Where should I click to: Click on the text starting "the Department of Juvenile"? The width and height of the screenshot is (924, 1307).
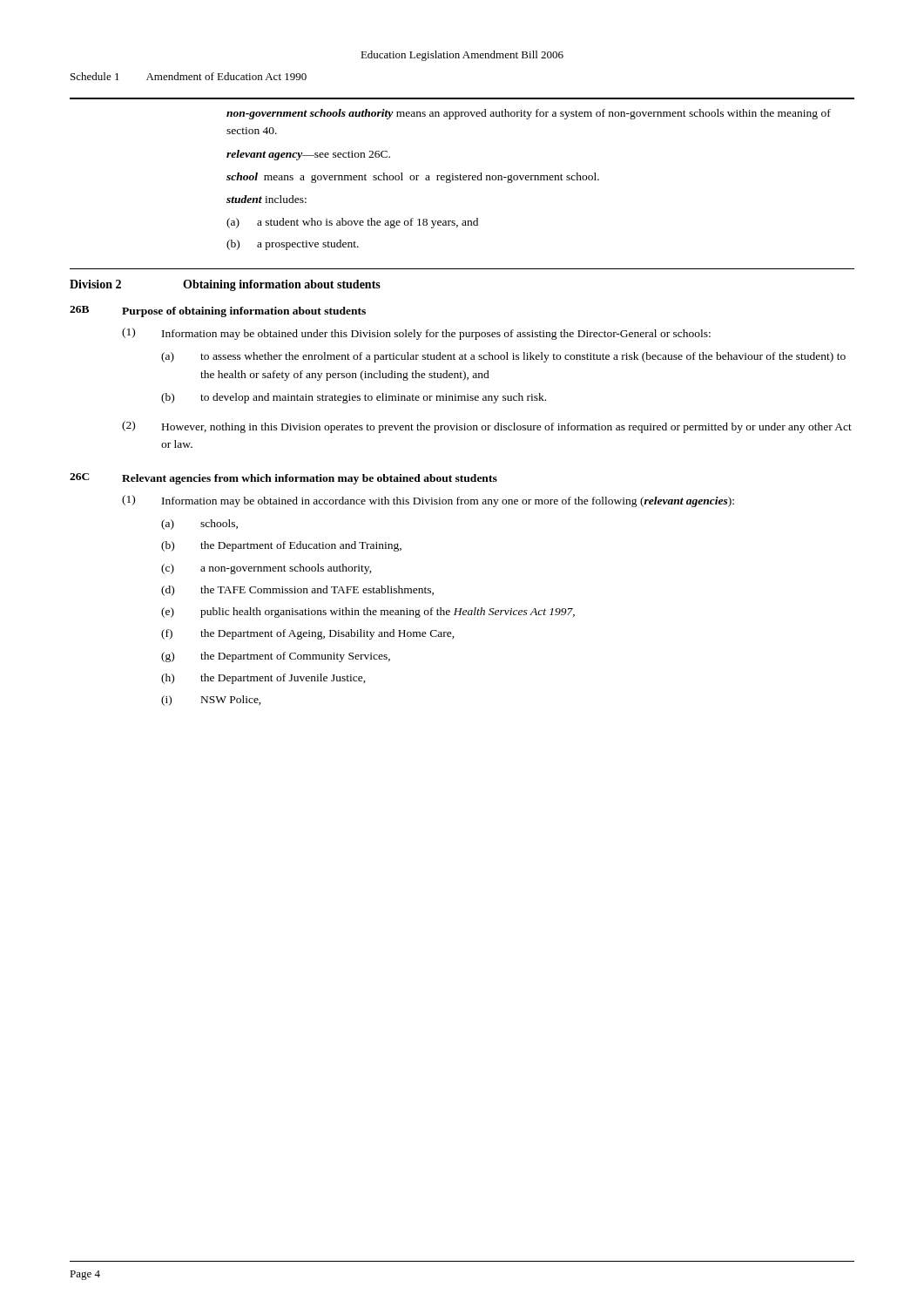pos(283,677)
